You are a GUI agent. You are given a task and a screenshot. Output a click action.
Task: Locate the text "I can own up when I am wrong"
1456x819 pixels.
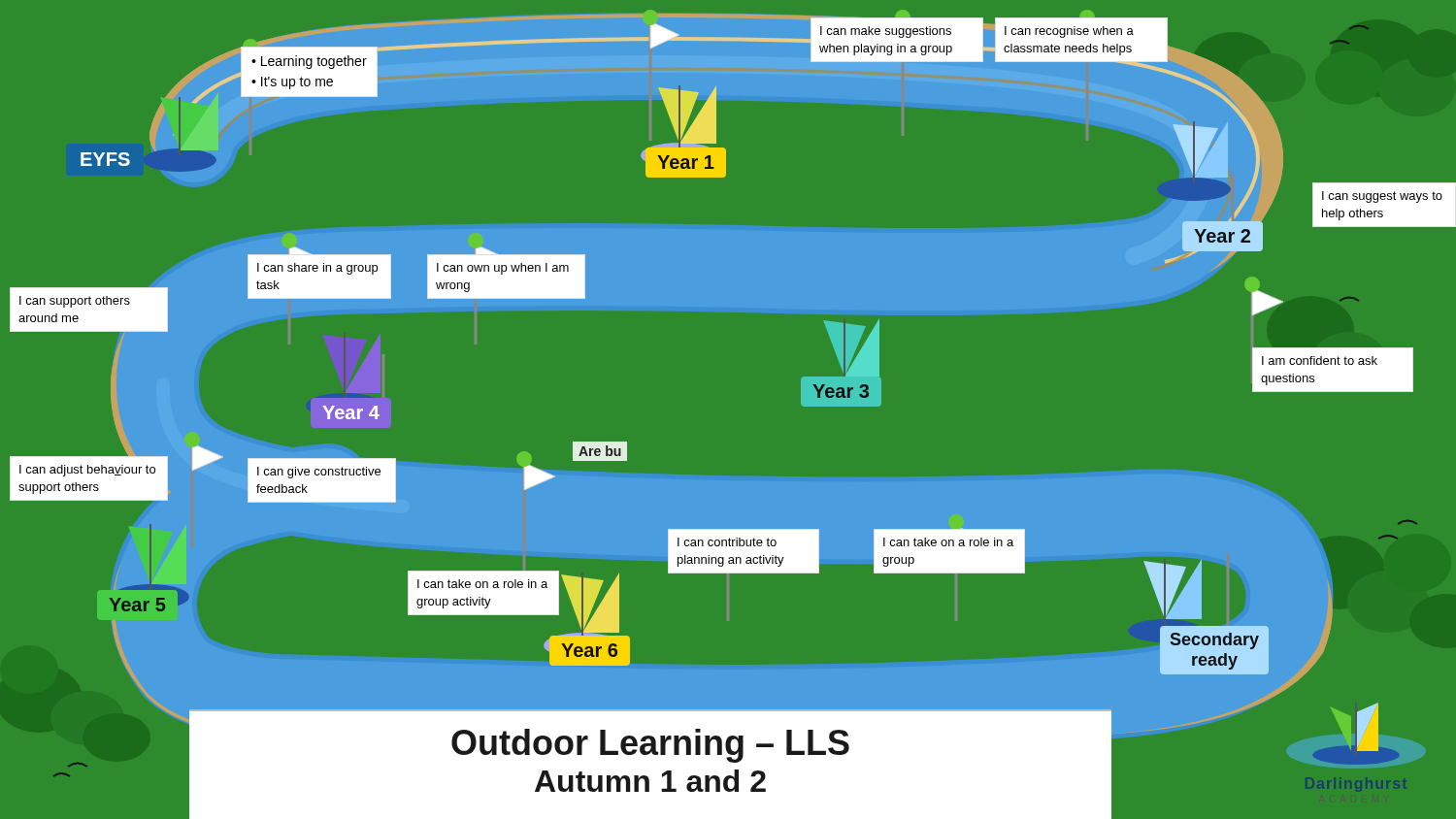click(x=502, y=276)
